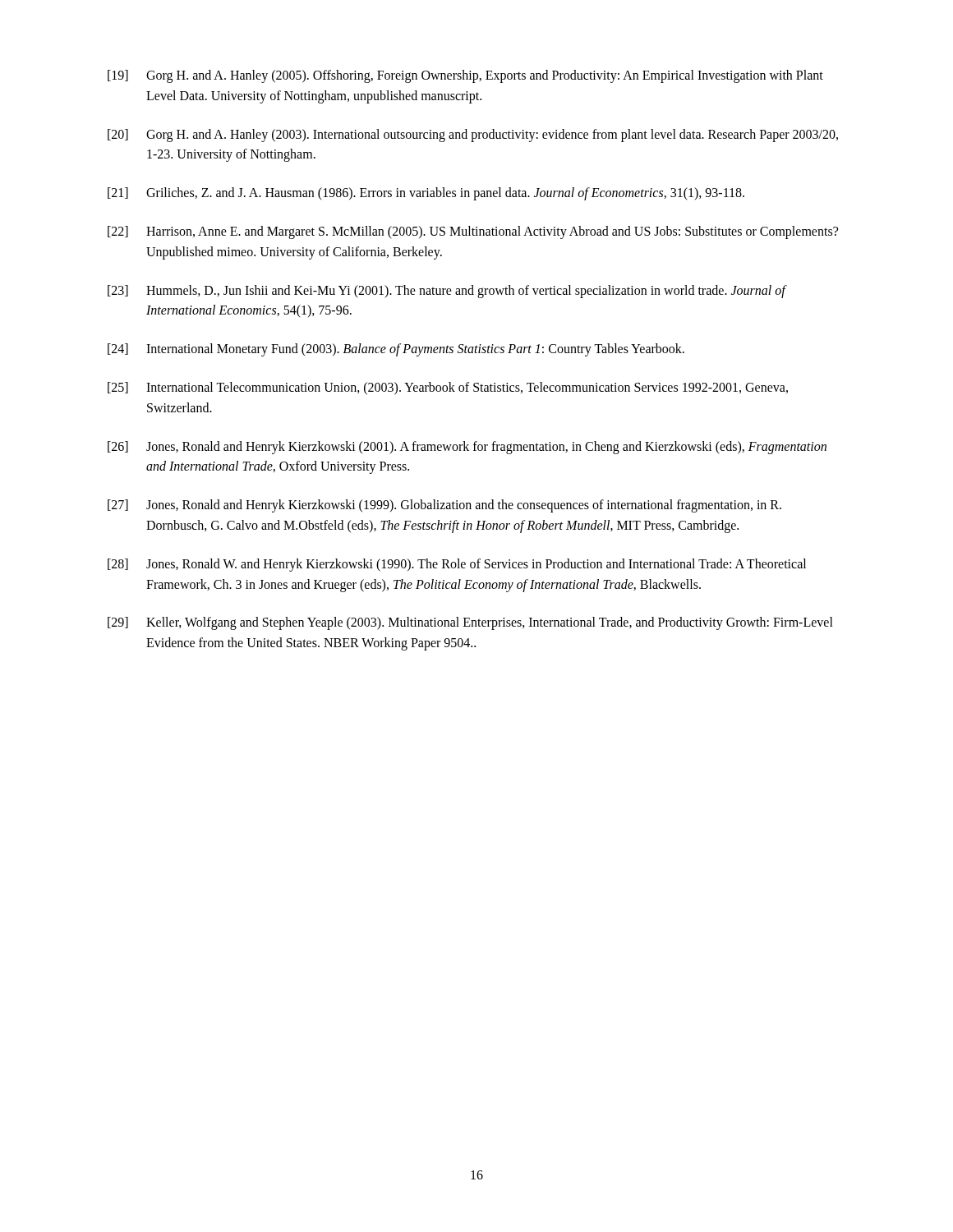This screenshot has width=953, height=1232.
Task: Click on the block starting "[26] Jones, Ronald"
Action: [476, 457]
